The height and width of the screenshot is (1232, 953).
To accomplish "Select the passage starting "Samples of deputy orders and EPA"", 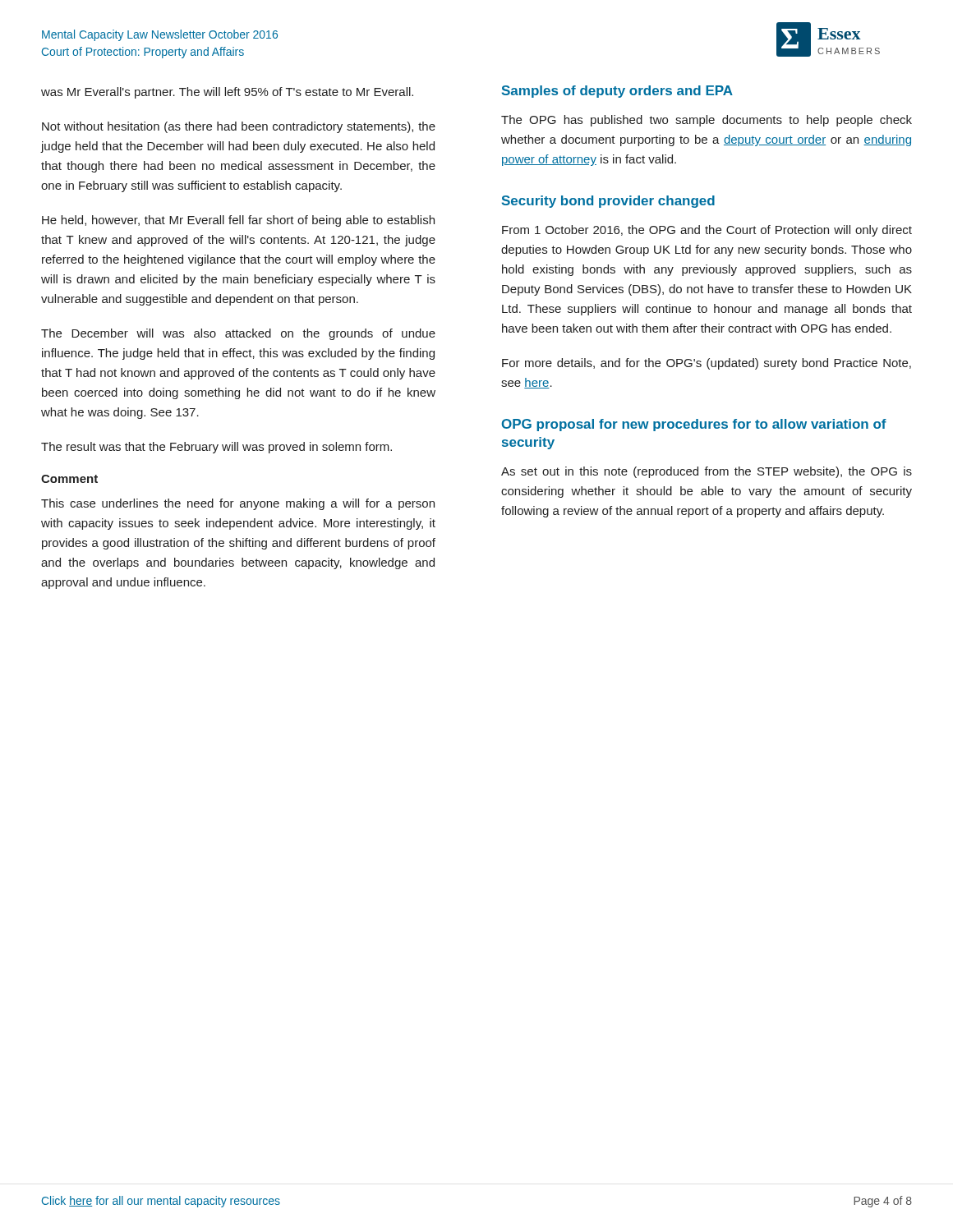I will (617, 91).
